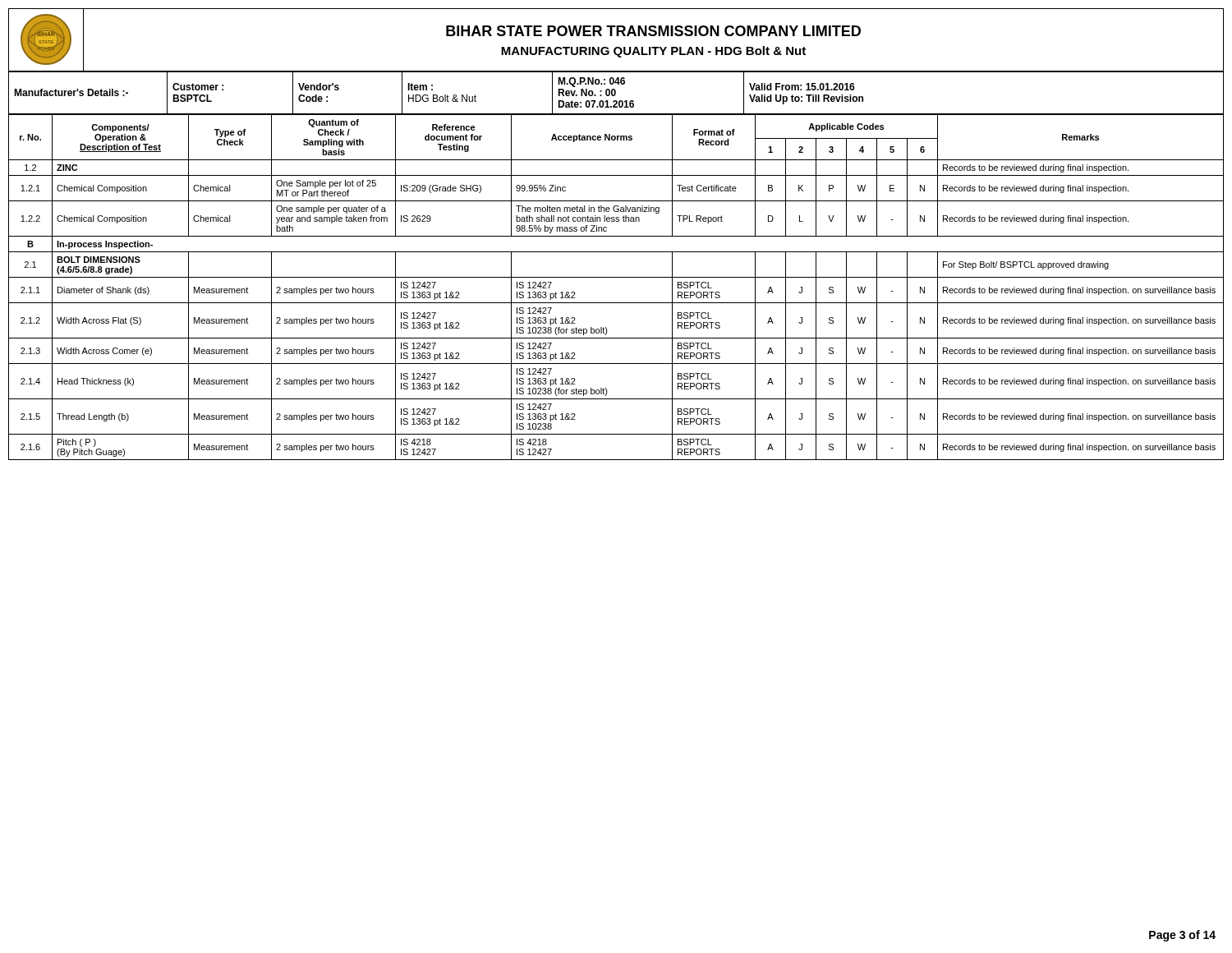Click the title
The width and height of the screenshot is (1232, 953).
pyautogui.click(x=616, y=40)
